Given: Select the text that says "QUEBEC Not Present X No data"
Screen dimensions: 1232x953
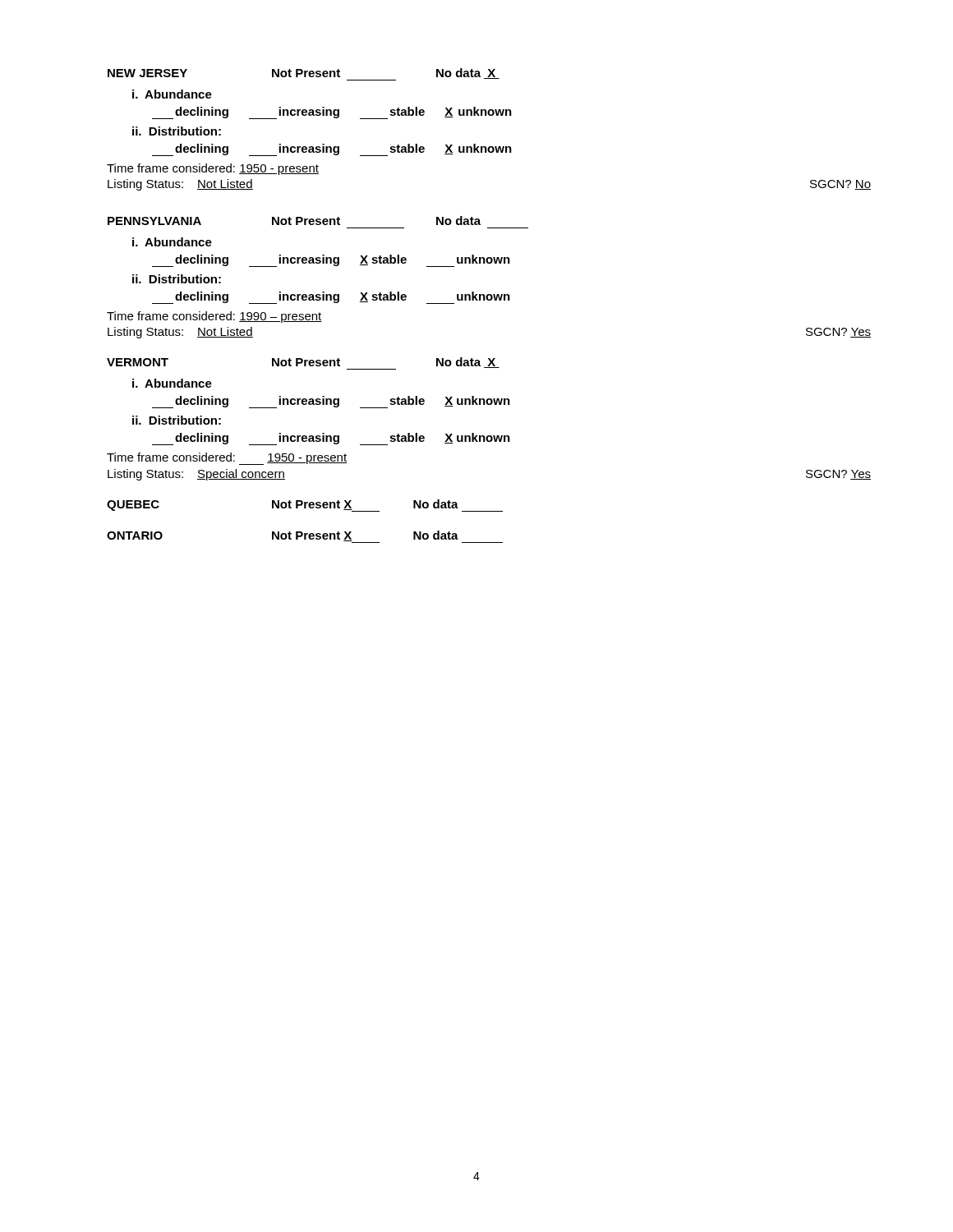Looking at the screenshot, I should pyautogui.click(x=305, y=504).
